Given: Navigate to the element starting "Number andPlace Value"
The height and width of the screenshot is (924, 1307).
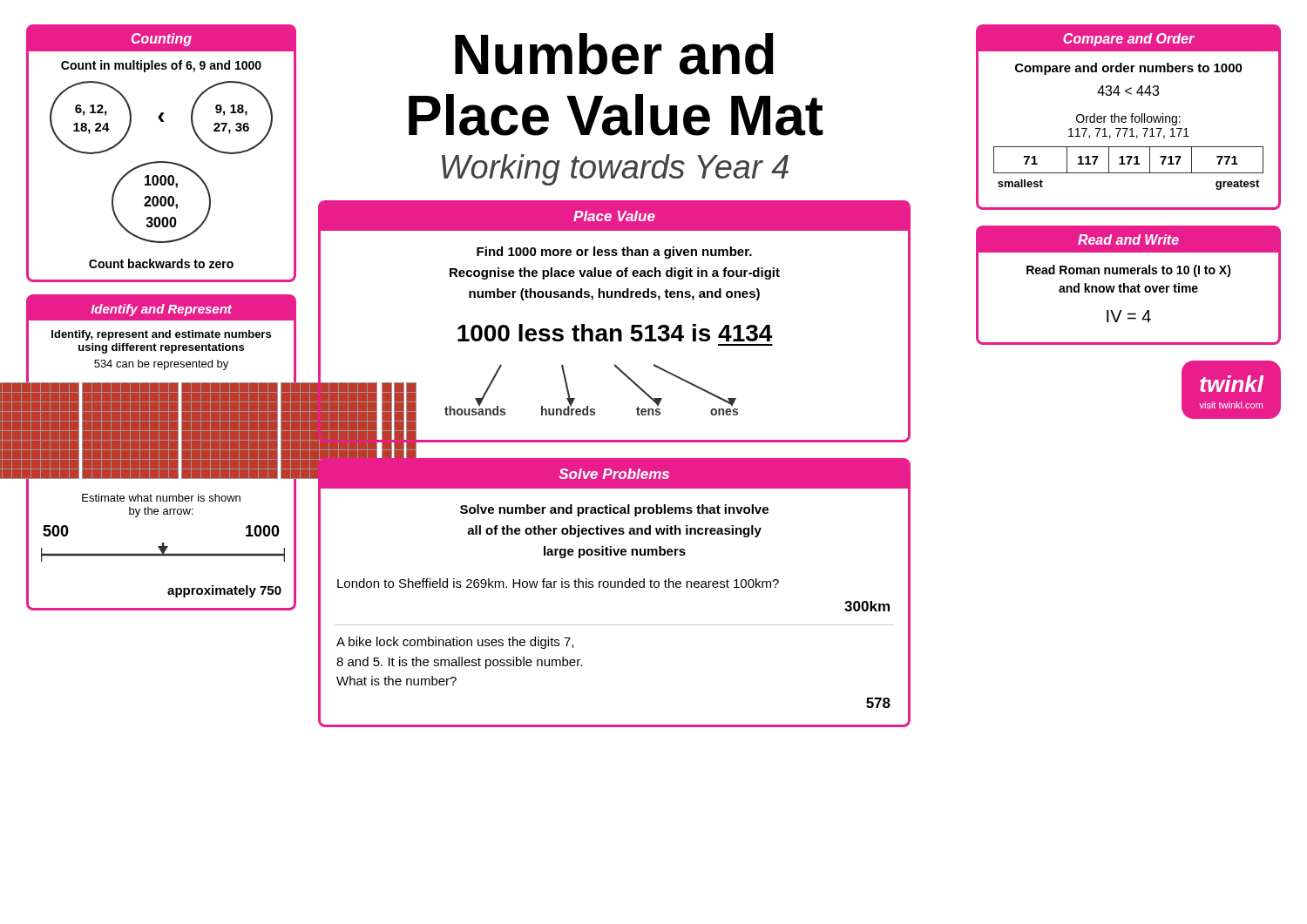Looking at the screenshot, I should click(614, 86).
